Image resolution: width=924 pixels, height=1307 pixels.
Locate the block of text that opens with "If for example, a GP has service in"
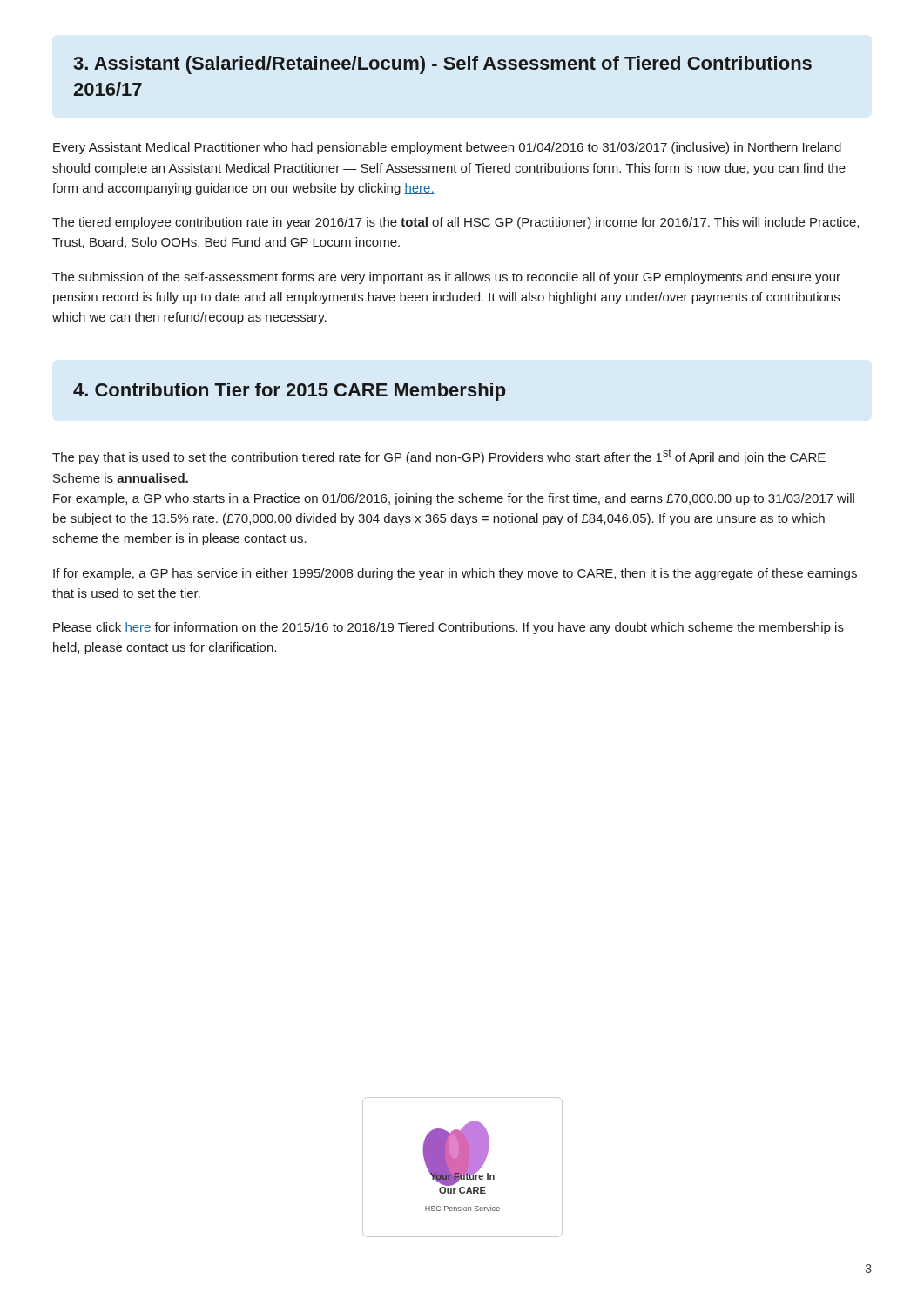click(455, 583)
